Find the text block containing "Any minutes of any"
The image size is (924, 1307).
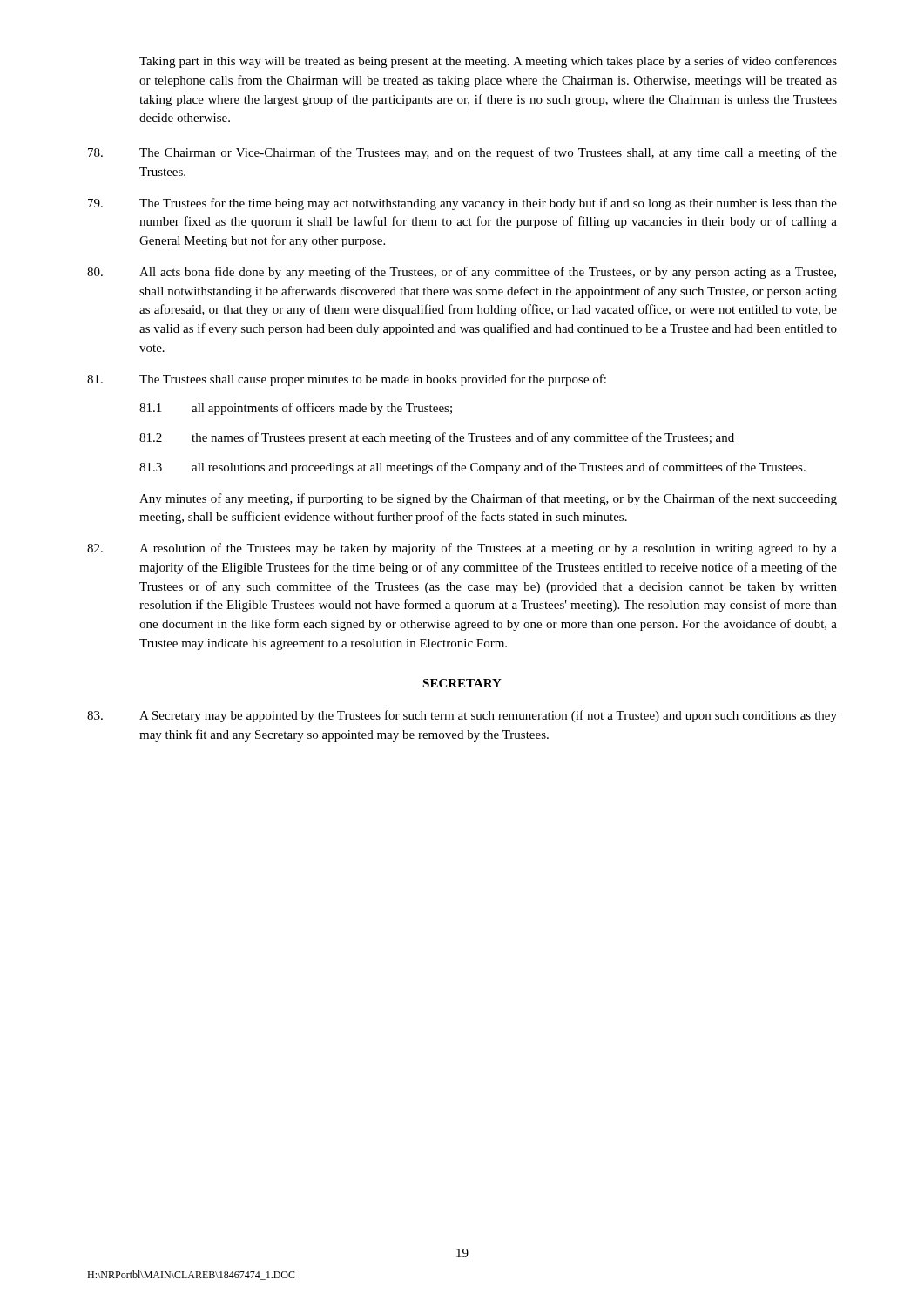pyautogui.click(x=488, y=507)
